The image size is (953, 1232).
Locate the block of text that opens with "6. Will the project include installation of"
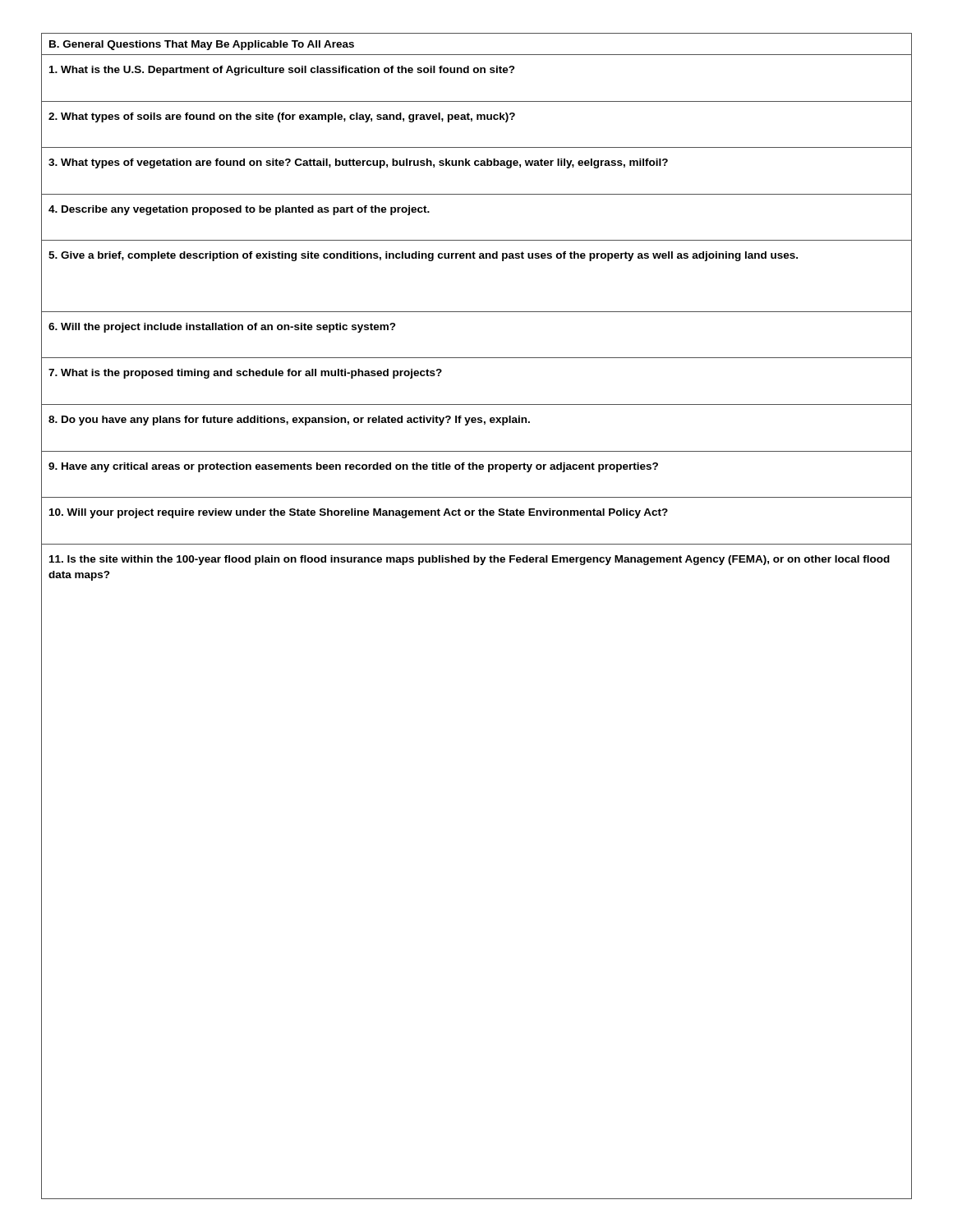click(222, 326)
